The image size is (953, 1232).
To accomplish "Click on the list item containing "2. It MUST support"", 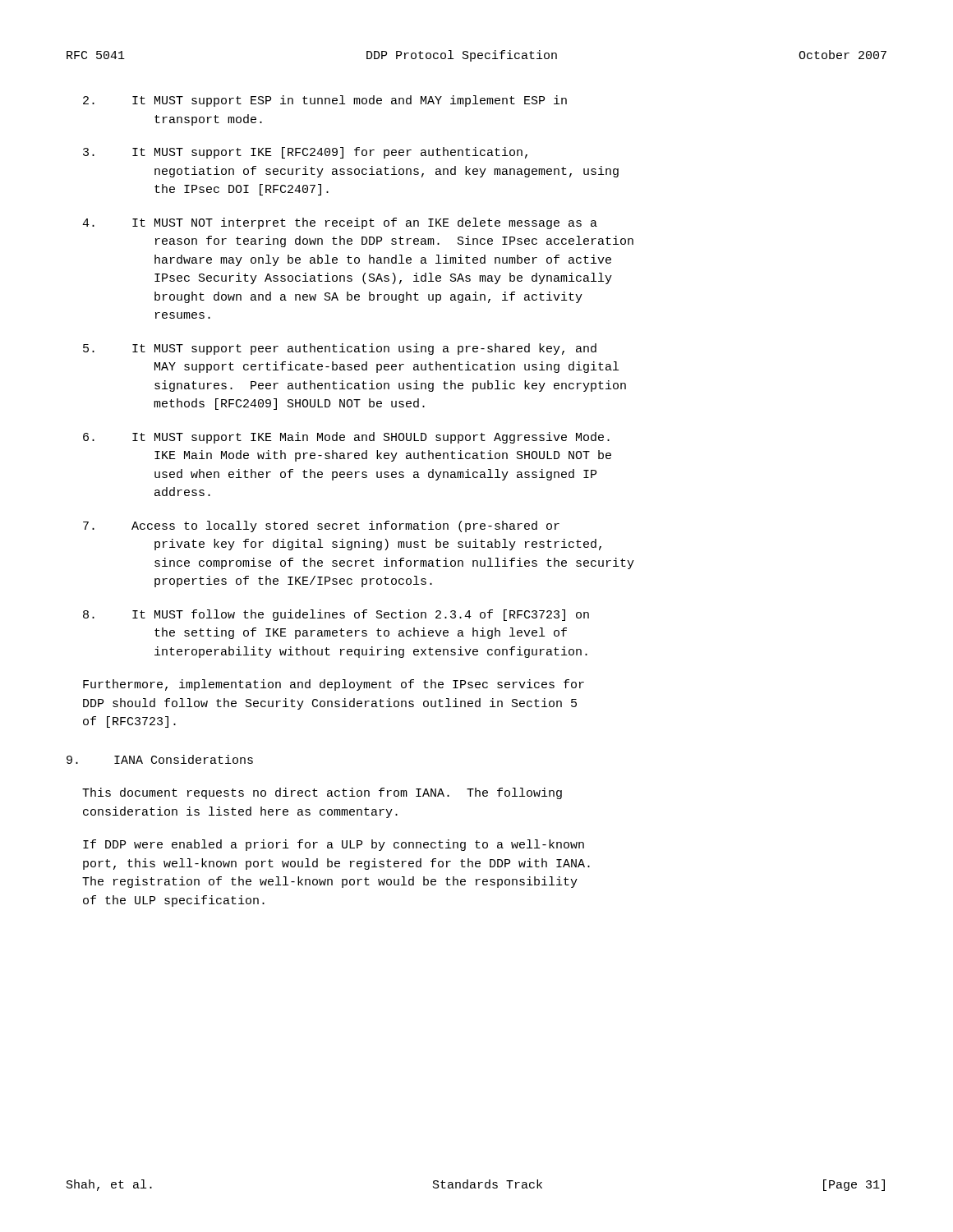I will pos(476,111).
